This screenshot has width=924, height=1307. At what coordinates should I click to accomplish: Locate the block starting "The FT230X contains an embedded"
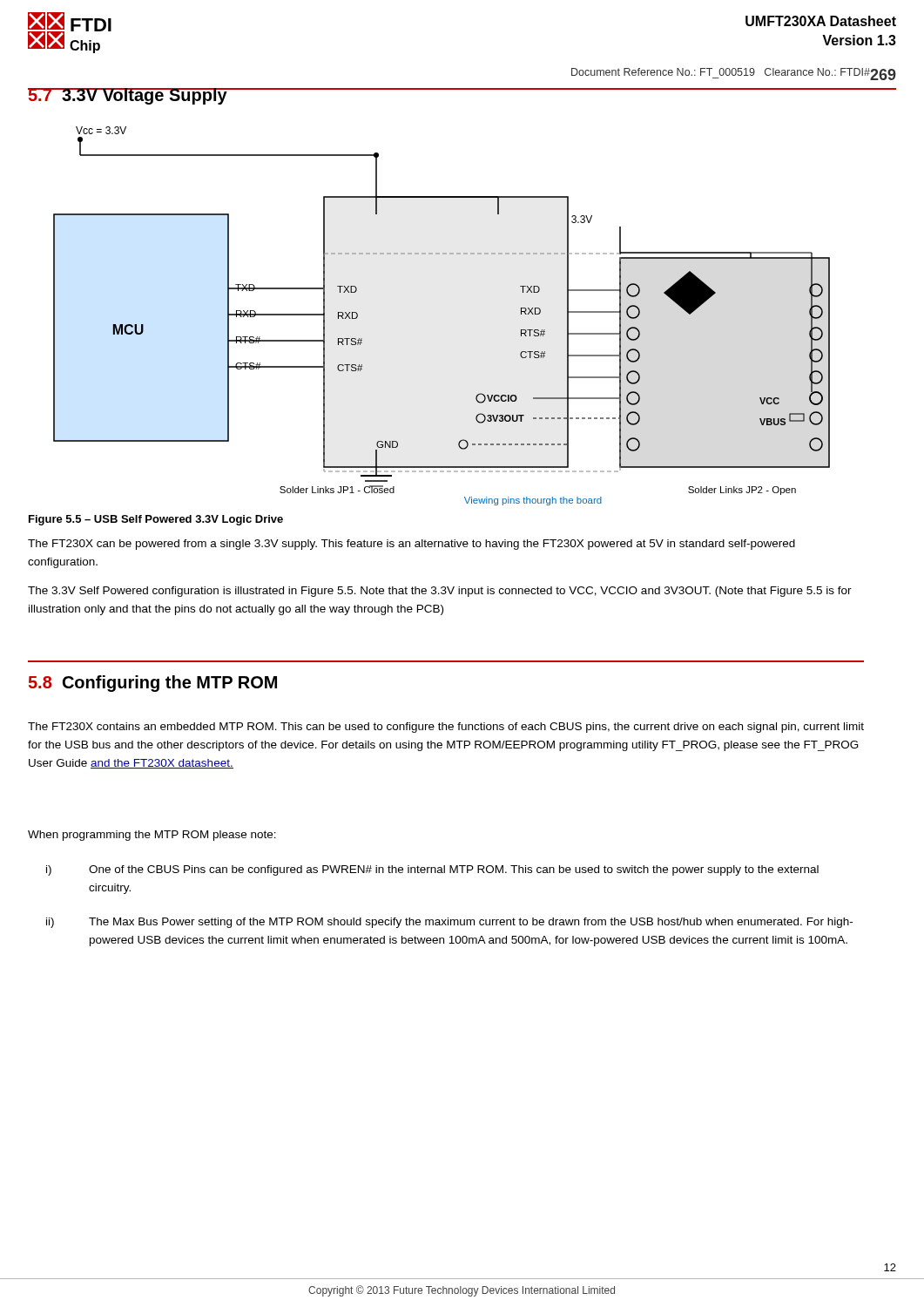tap(446, 745)
